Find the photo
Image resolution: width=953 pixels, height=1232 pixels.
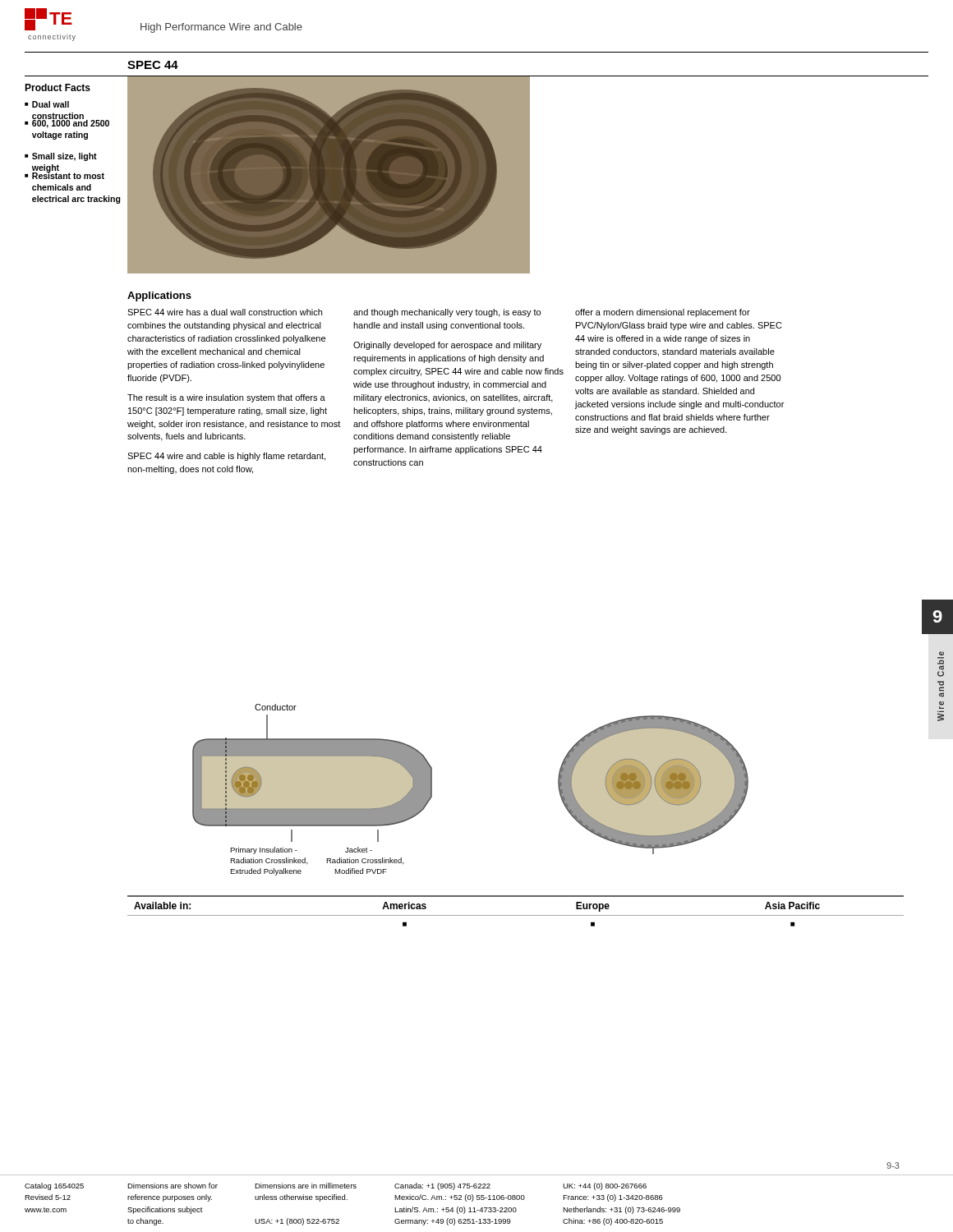coord(329,175)
